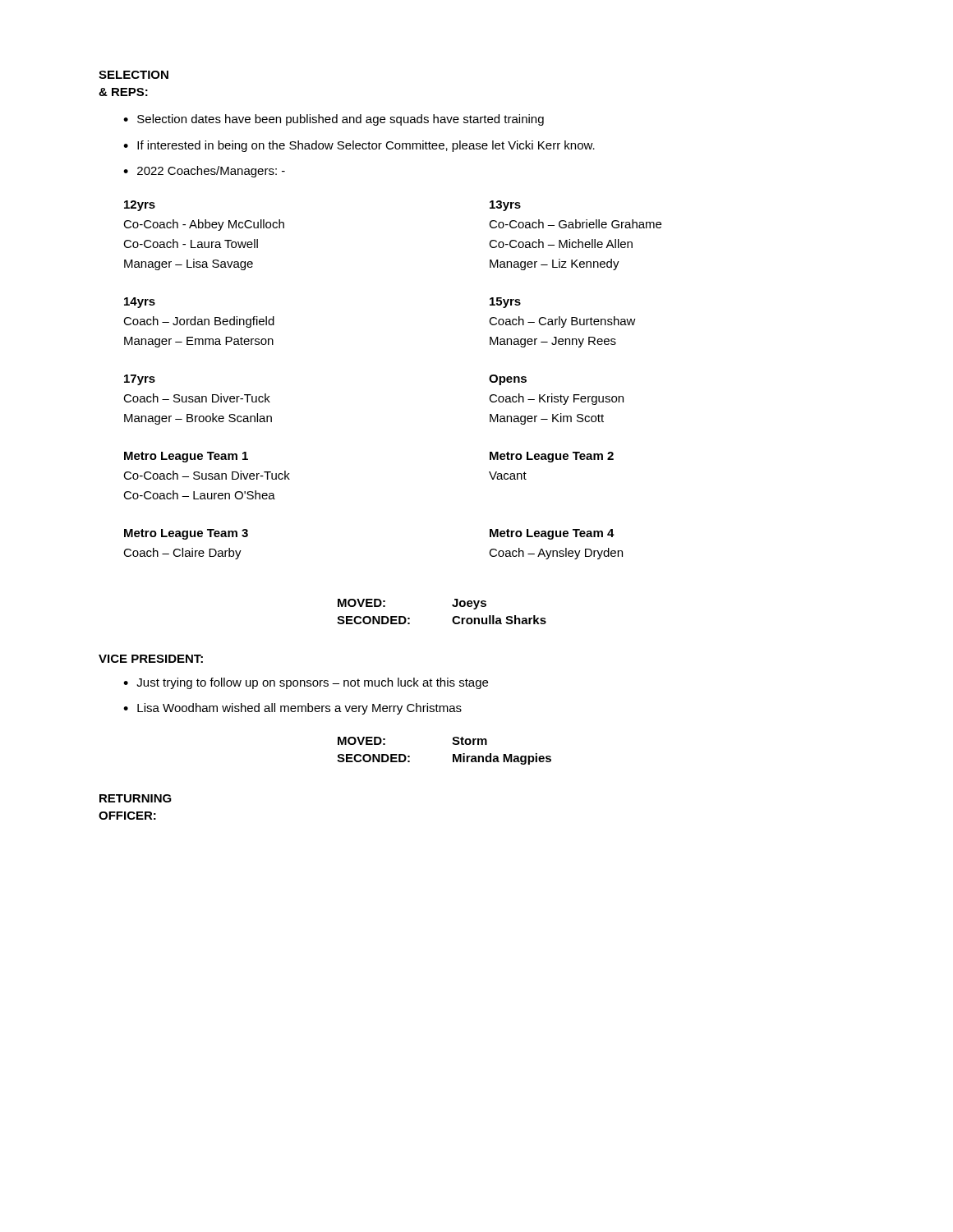The width and height of the screenshot is (953, 1232).
Task: Select the text block that says "Metro League Team 3 Coach"
Action: coord(186,534)
